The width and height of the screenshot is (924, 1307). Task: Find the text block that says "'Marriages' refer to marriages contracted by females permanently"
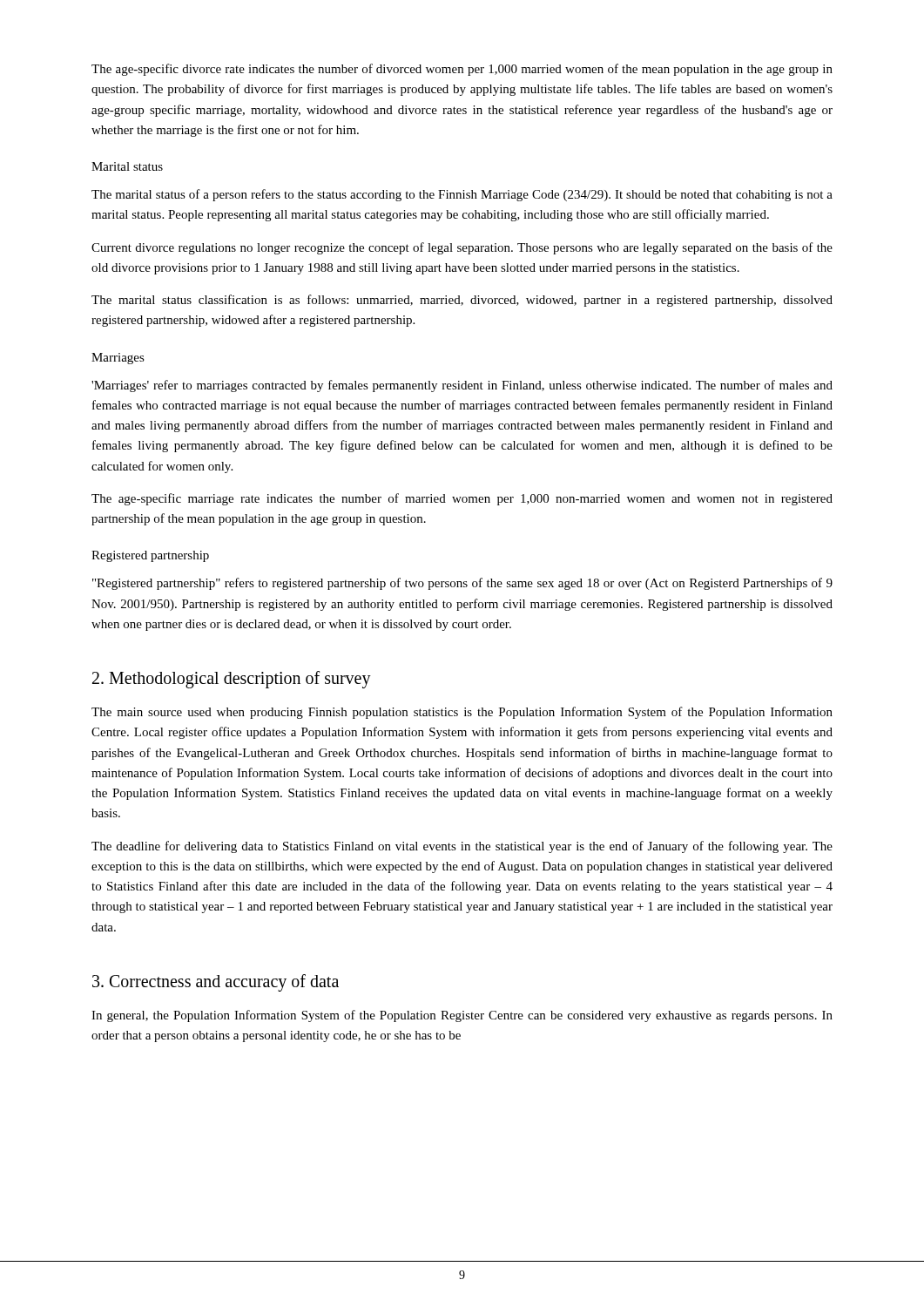(x=462, y=425)
